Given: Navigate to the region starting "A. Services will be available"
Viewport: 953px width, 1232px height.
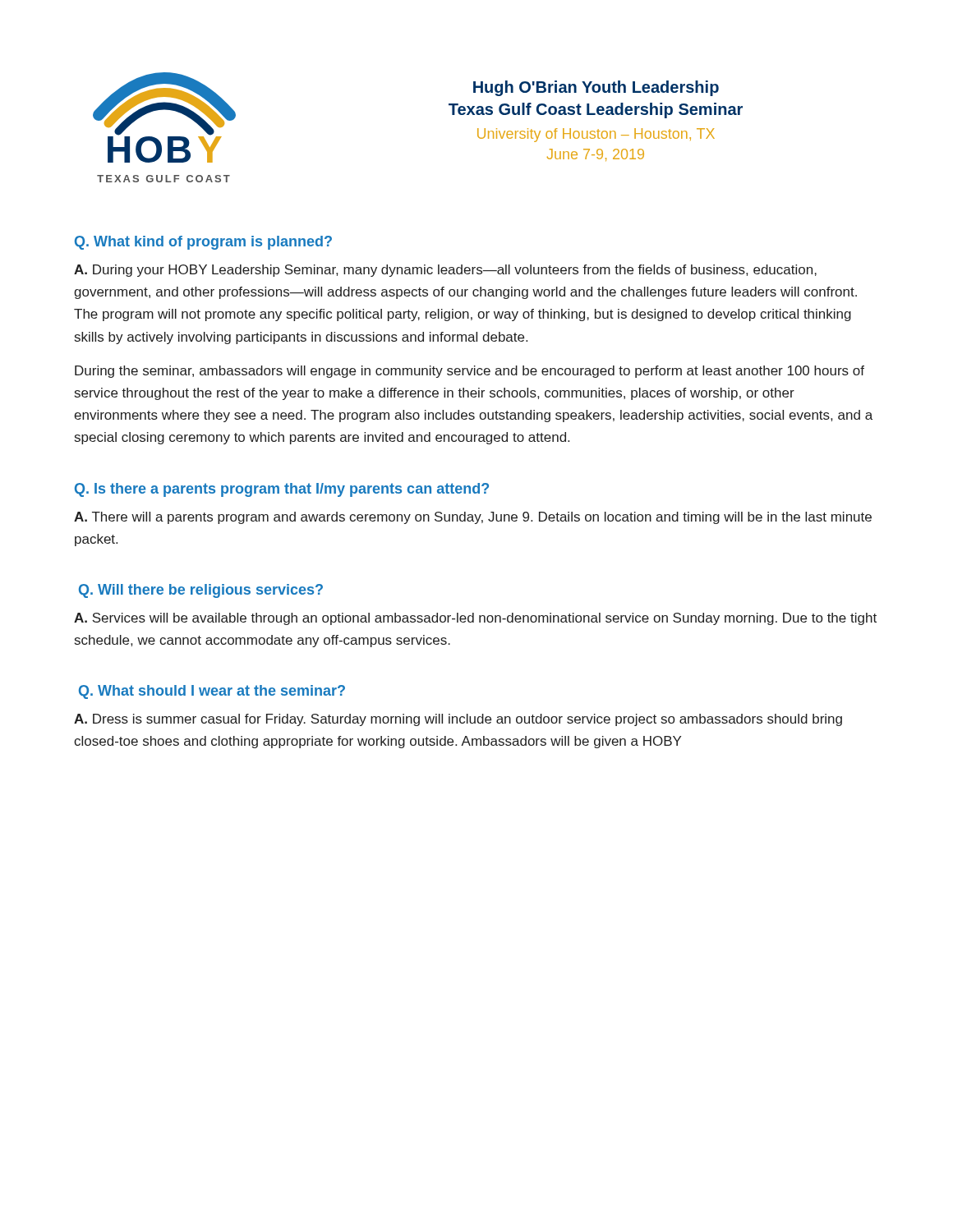Looking at the screenshot, I should click(x=476, y=629).
